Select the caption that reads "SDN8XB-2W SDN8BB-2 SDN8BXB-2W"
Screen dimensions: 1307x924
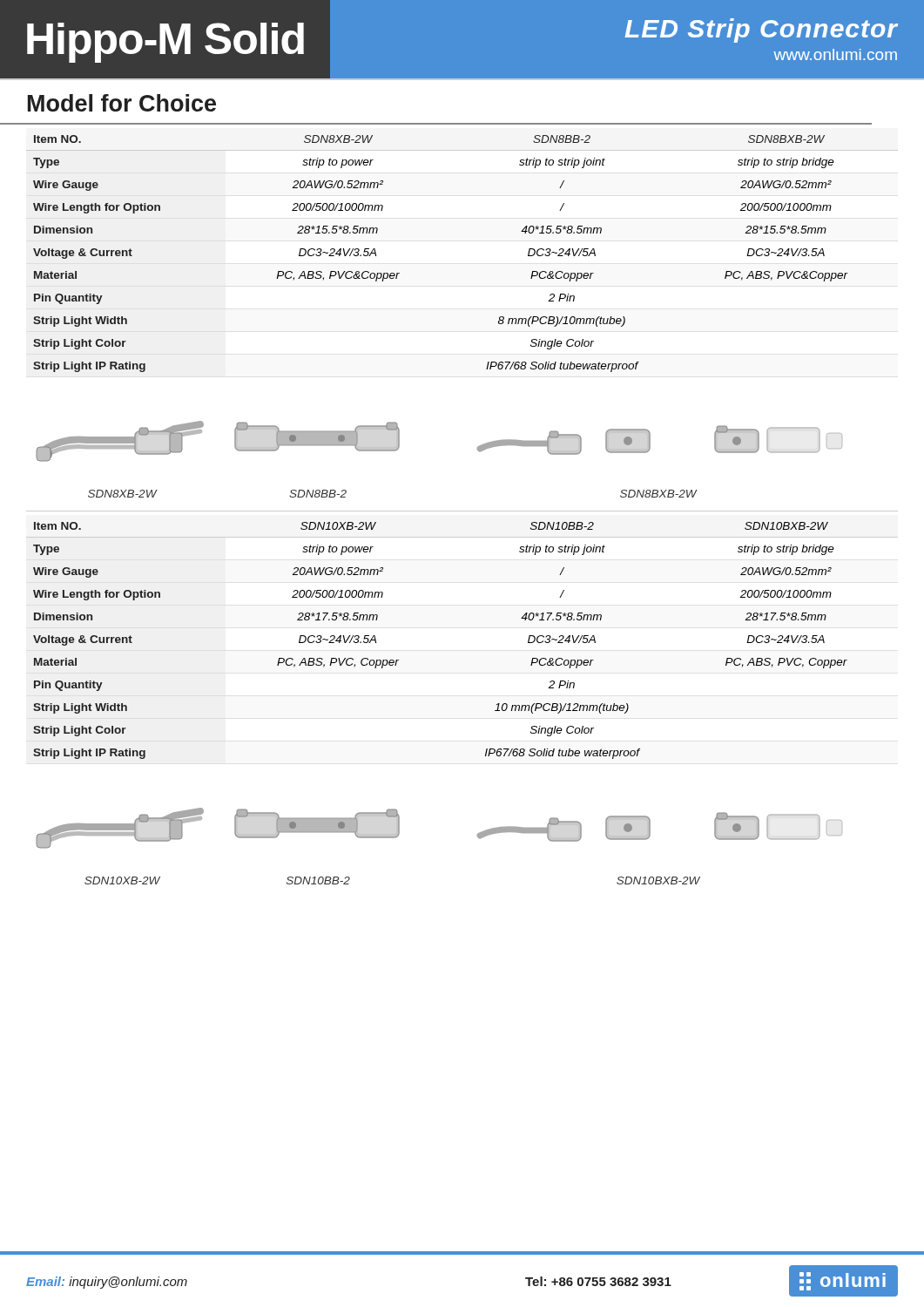pyautogui.click(x=118, y=493)
